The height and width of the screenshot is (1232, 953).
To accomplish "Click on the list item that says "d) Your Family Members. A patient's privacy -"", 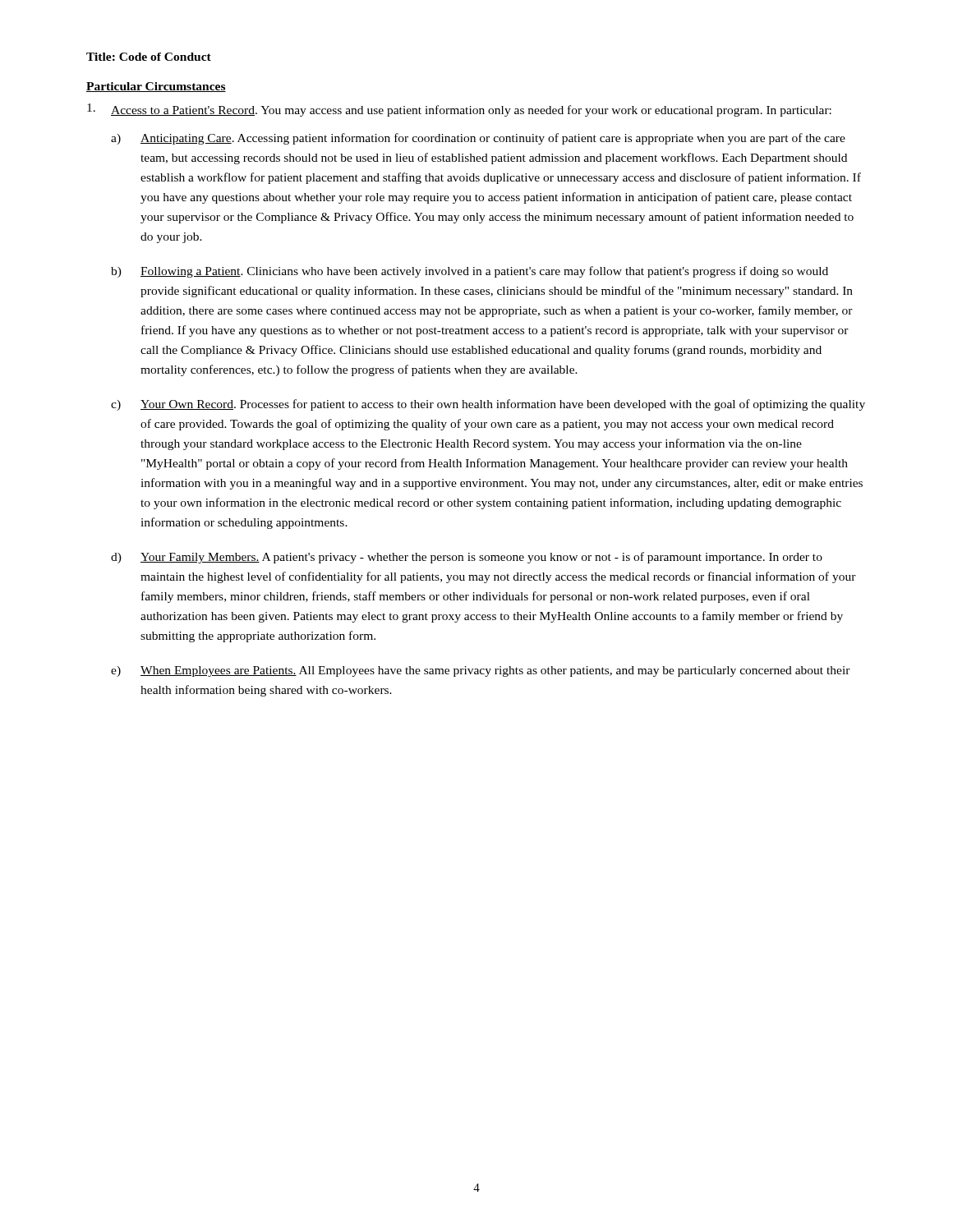I will (489, 597).
